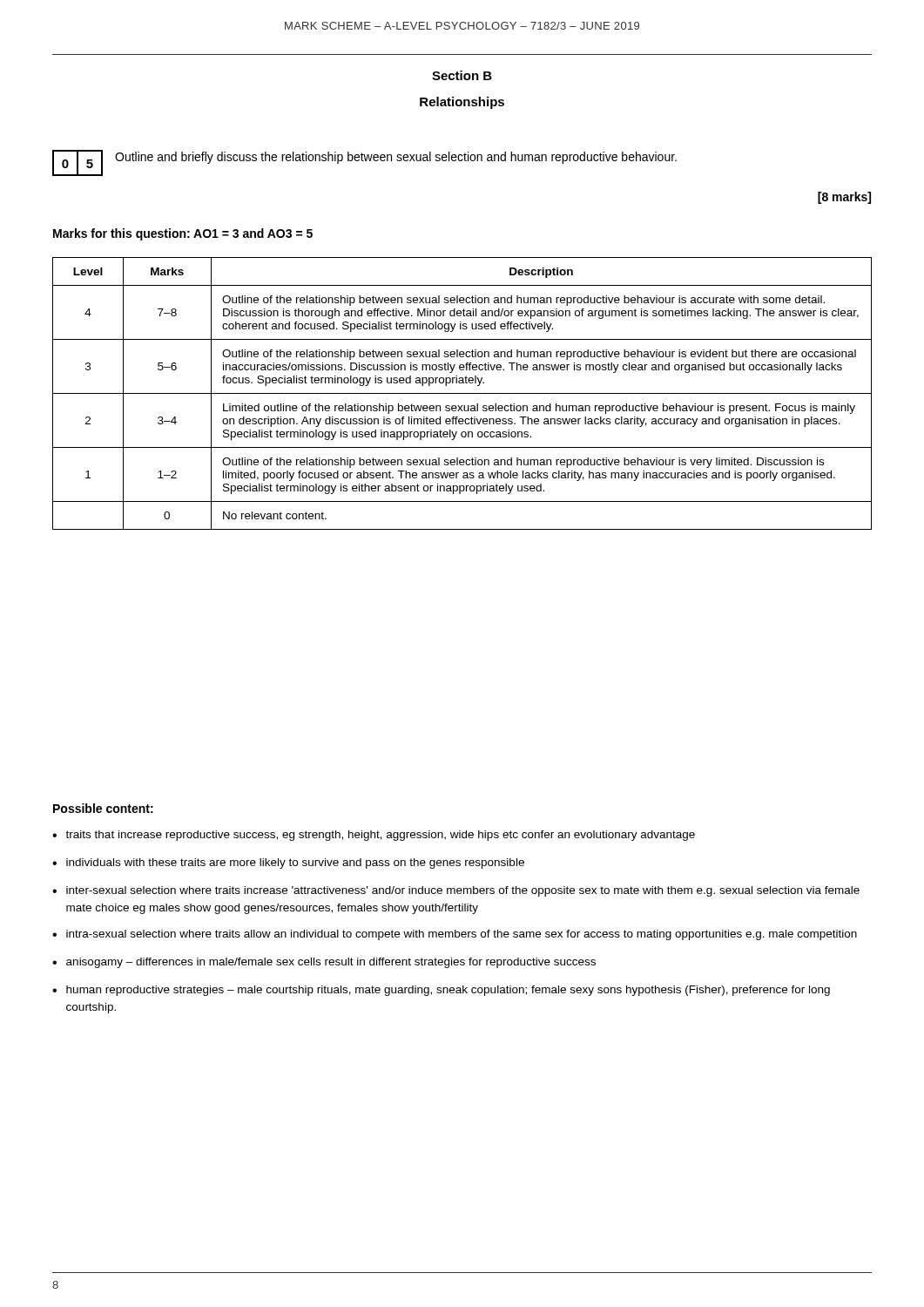
Task: Click on the table containing "Outline of the relationship between"
Action: coord(462,393)
